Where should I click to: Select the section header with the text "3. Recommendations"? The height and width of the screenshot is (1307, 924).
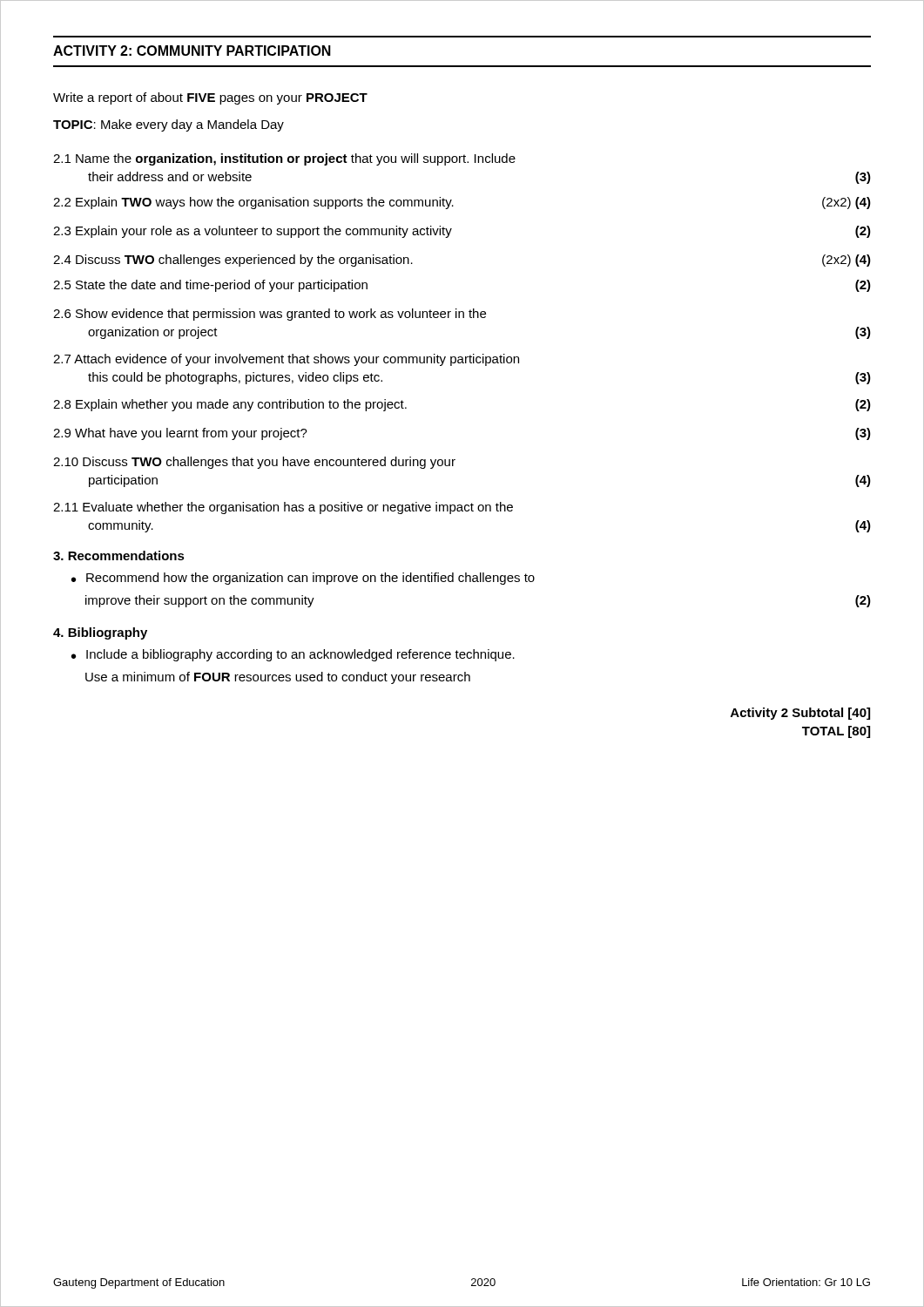[x=119, y=555]
